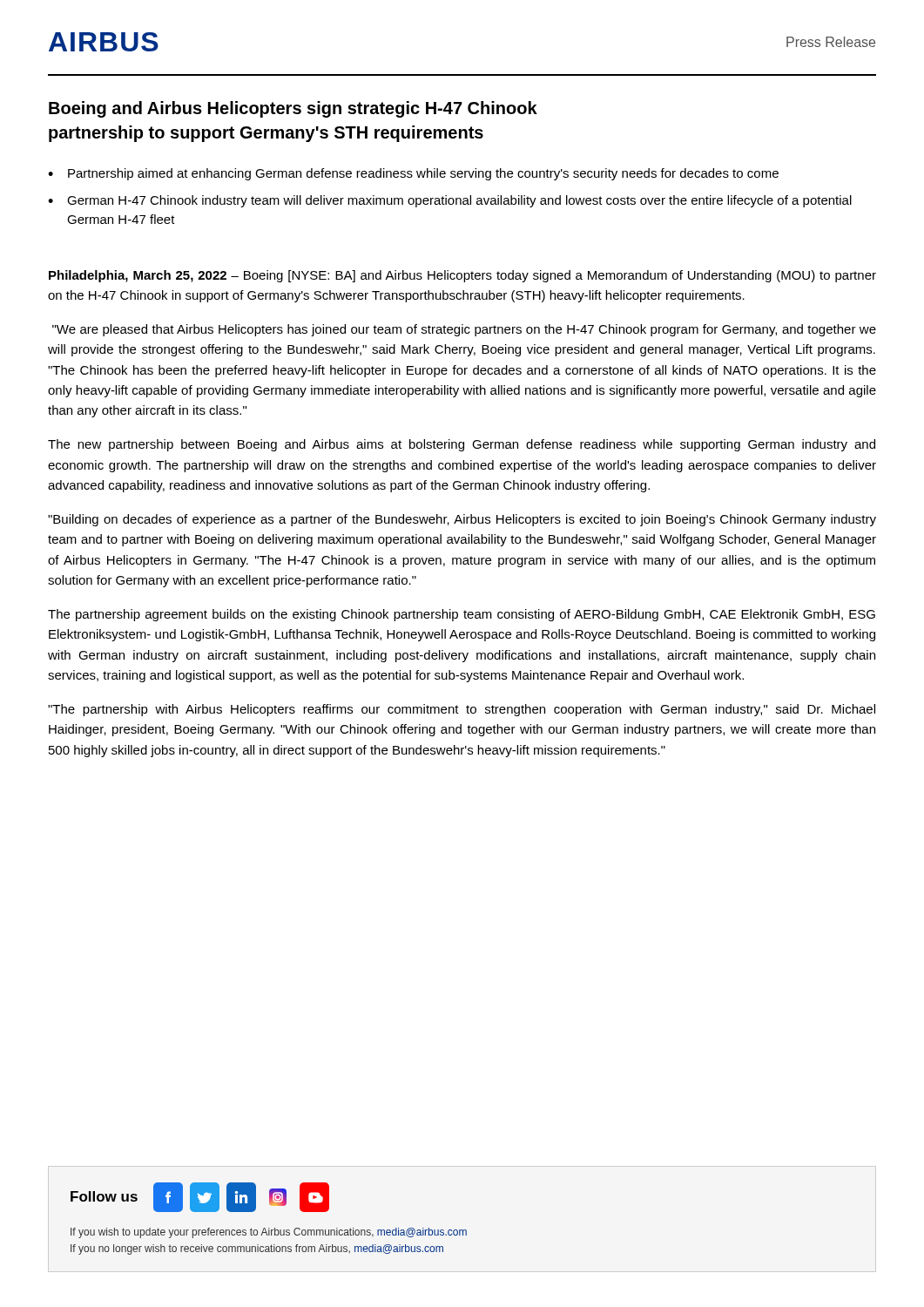Click on the text block that reads ""The partnership with Airbus"
The height and width of the screenshot is (1307, 924).
462,729
